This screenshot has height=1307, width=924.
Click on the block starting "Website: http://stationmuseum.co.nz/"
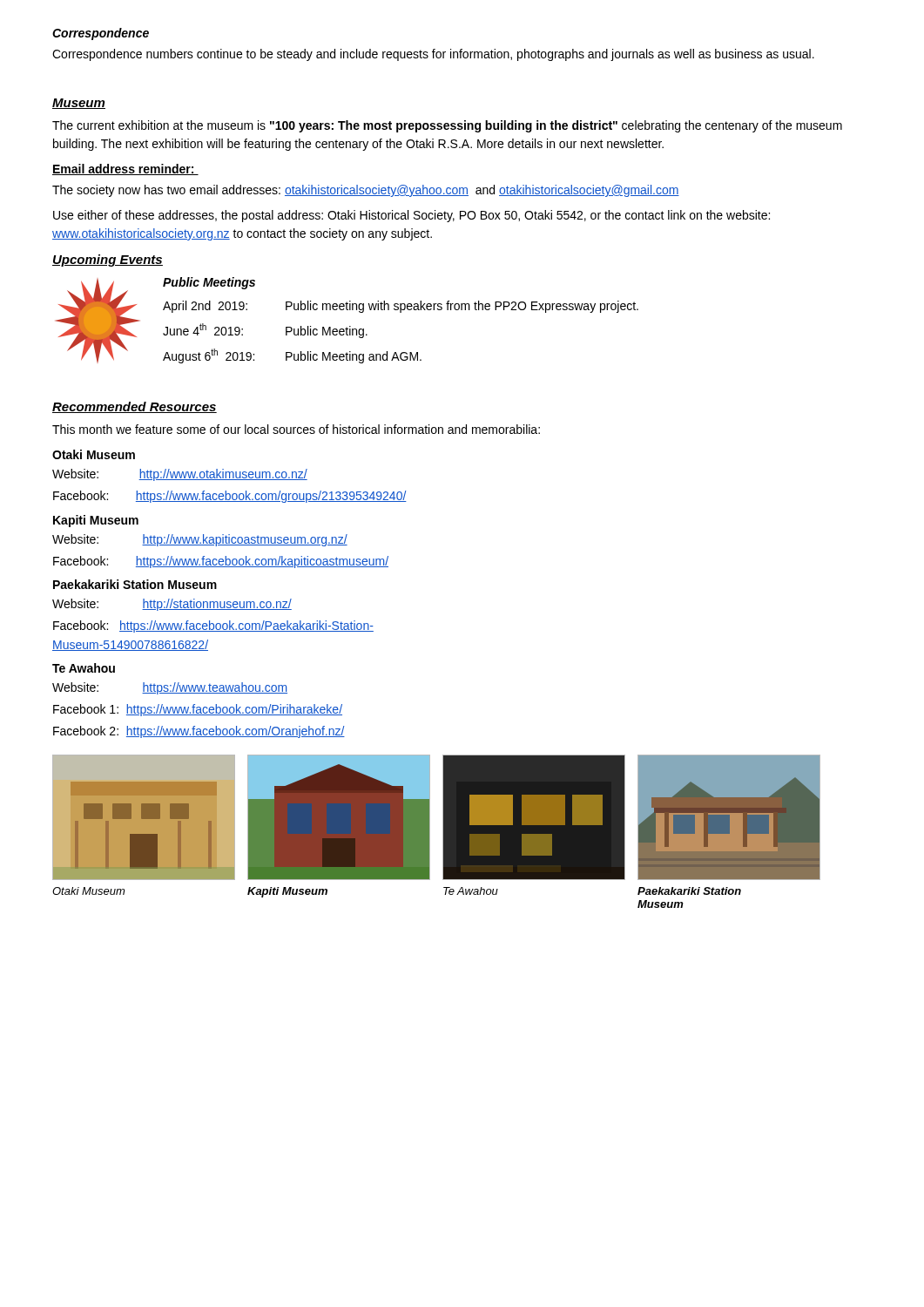click(x=172, y=605)
